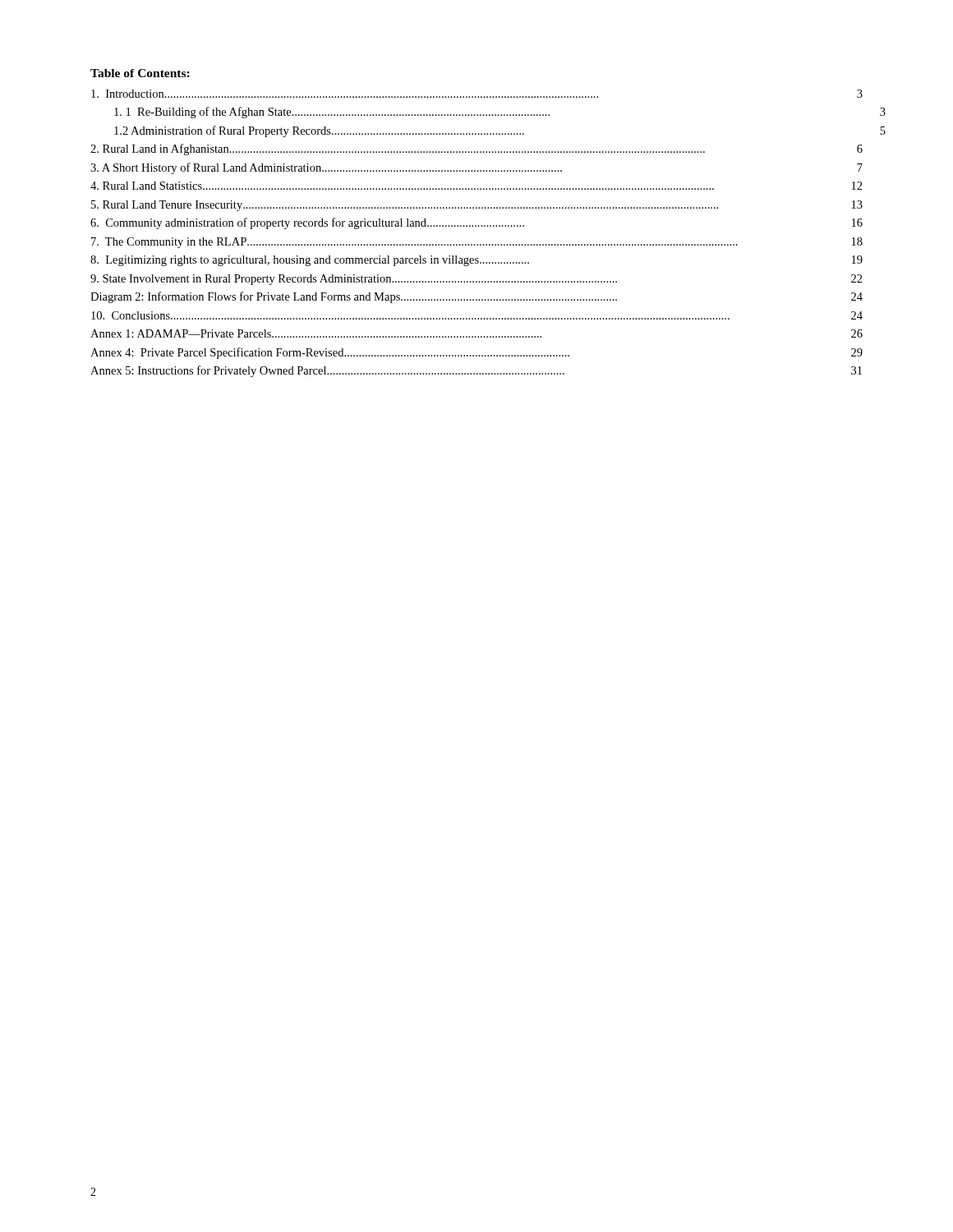Point to the block beginning "3. A Short"

coord(476,168)
